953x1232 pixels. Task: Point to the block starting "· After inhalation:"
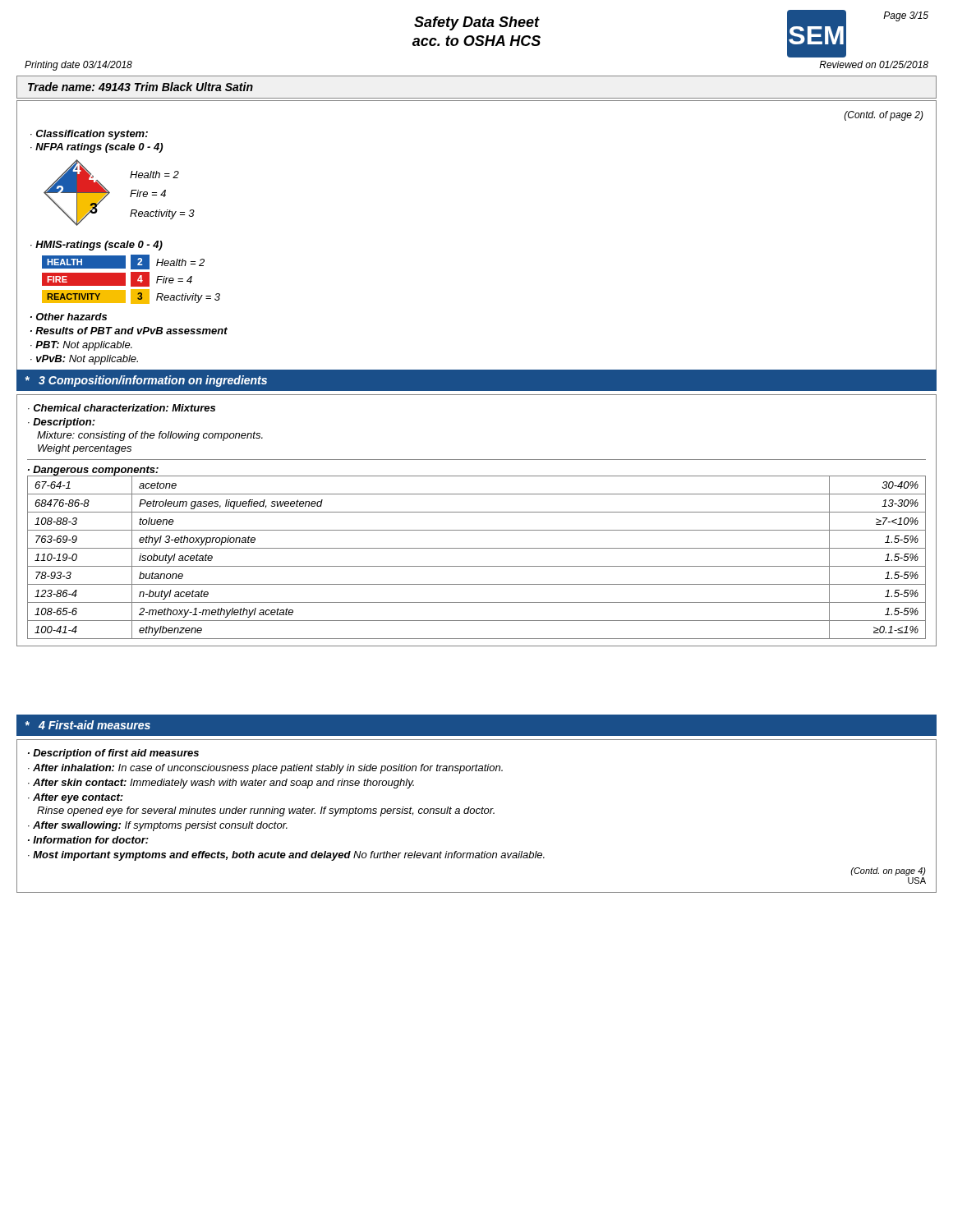(265, 768)
